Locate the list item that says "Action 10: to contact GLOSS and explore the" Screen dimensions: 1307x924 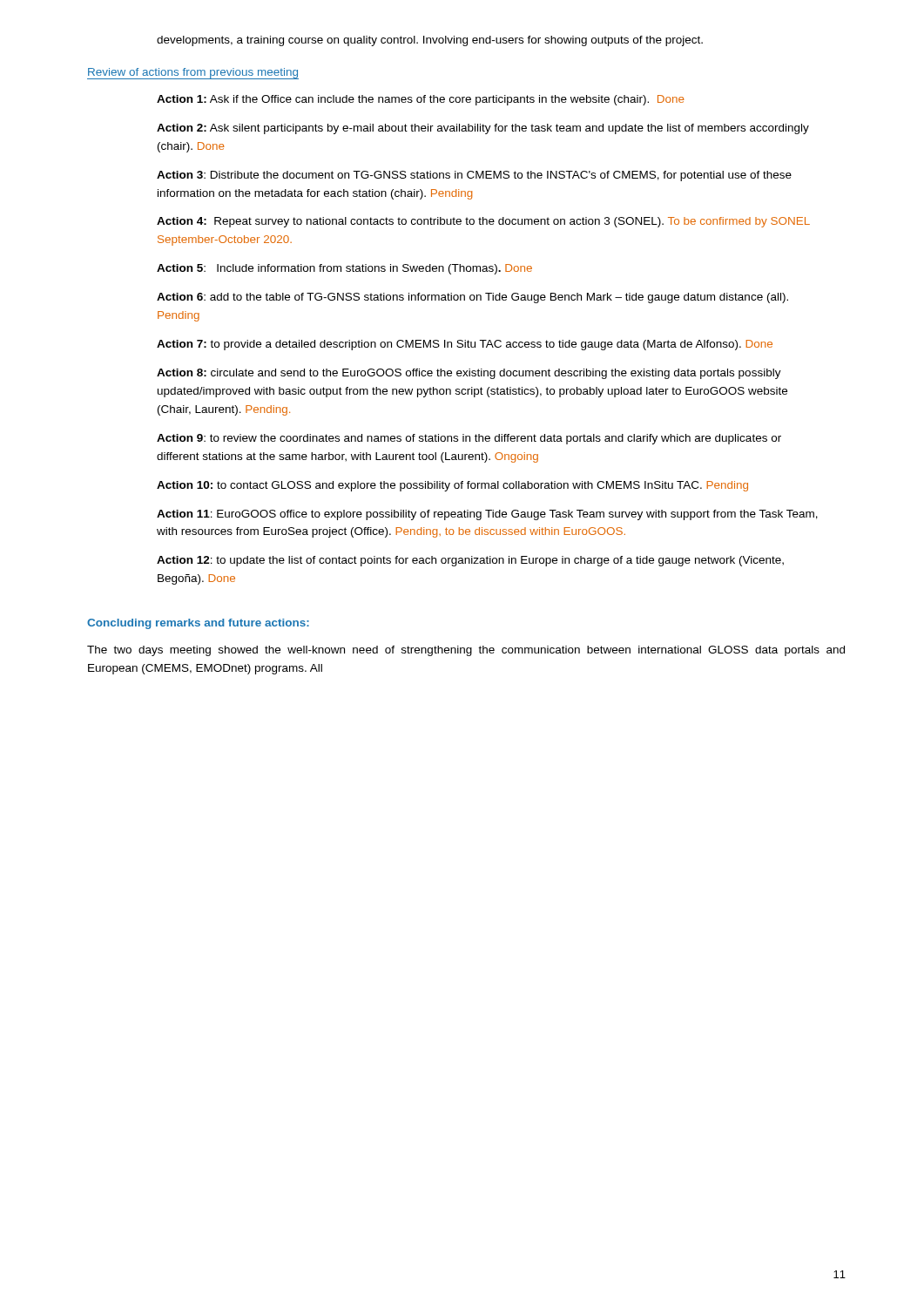[453, 485]
